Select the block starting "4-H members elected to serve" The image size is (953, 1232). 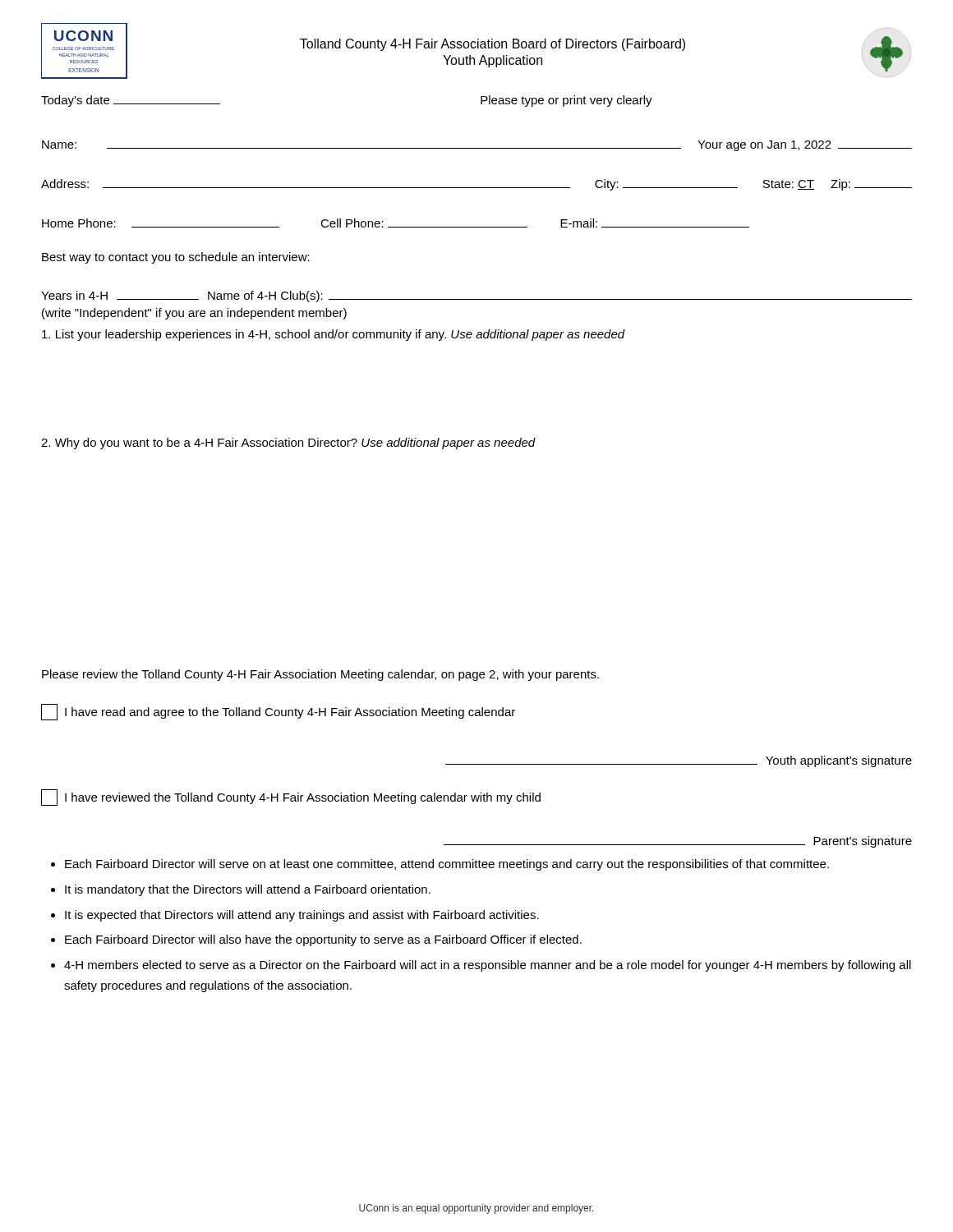pyautogui.click(x=488, y=975)
